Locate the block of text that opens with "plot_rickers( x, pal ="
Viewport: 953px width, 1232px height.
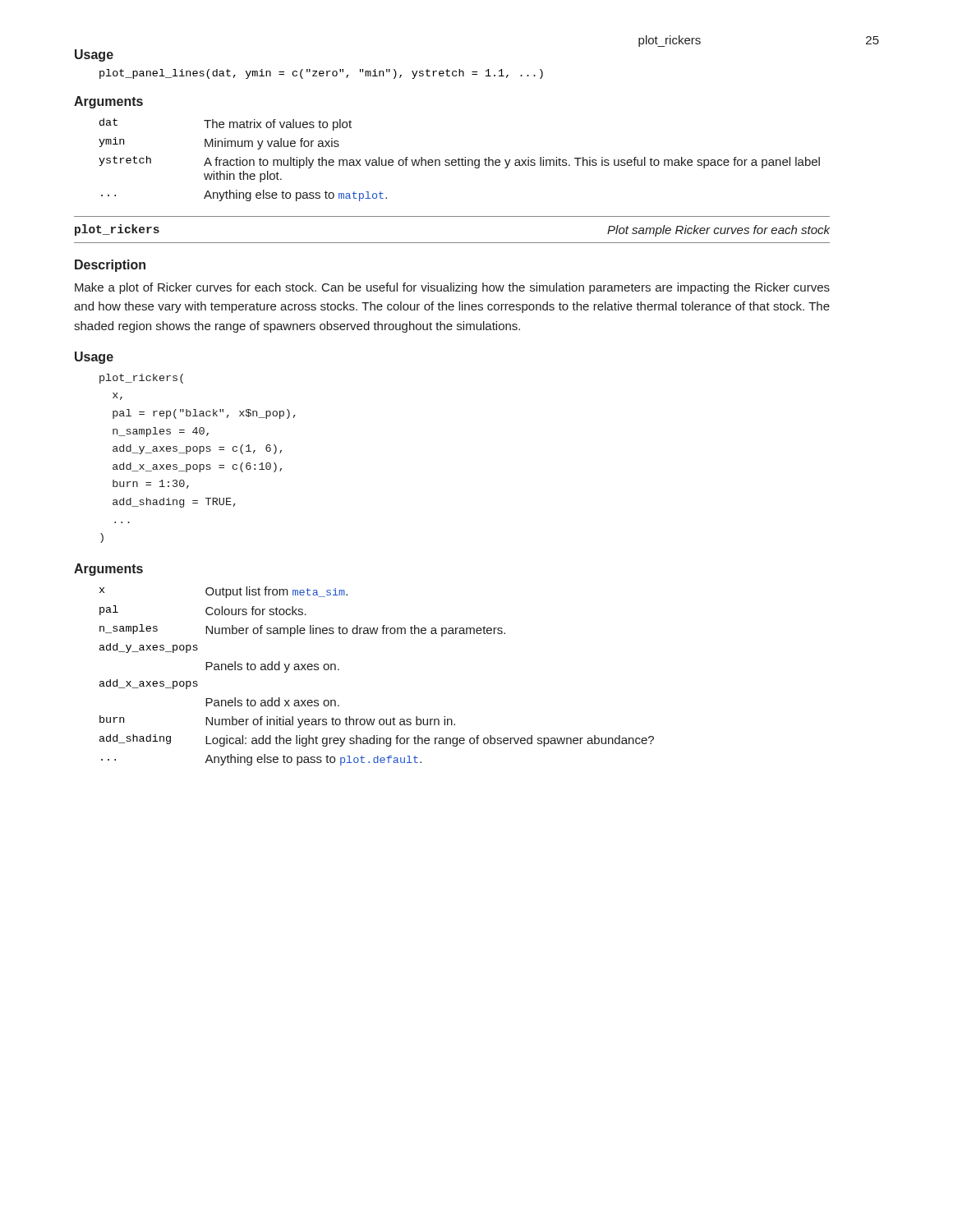(141, 379)
